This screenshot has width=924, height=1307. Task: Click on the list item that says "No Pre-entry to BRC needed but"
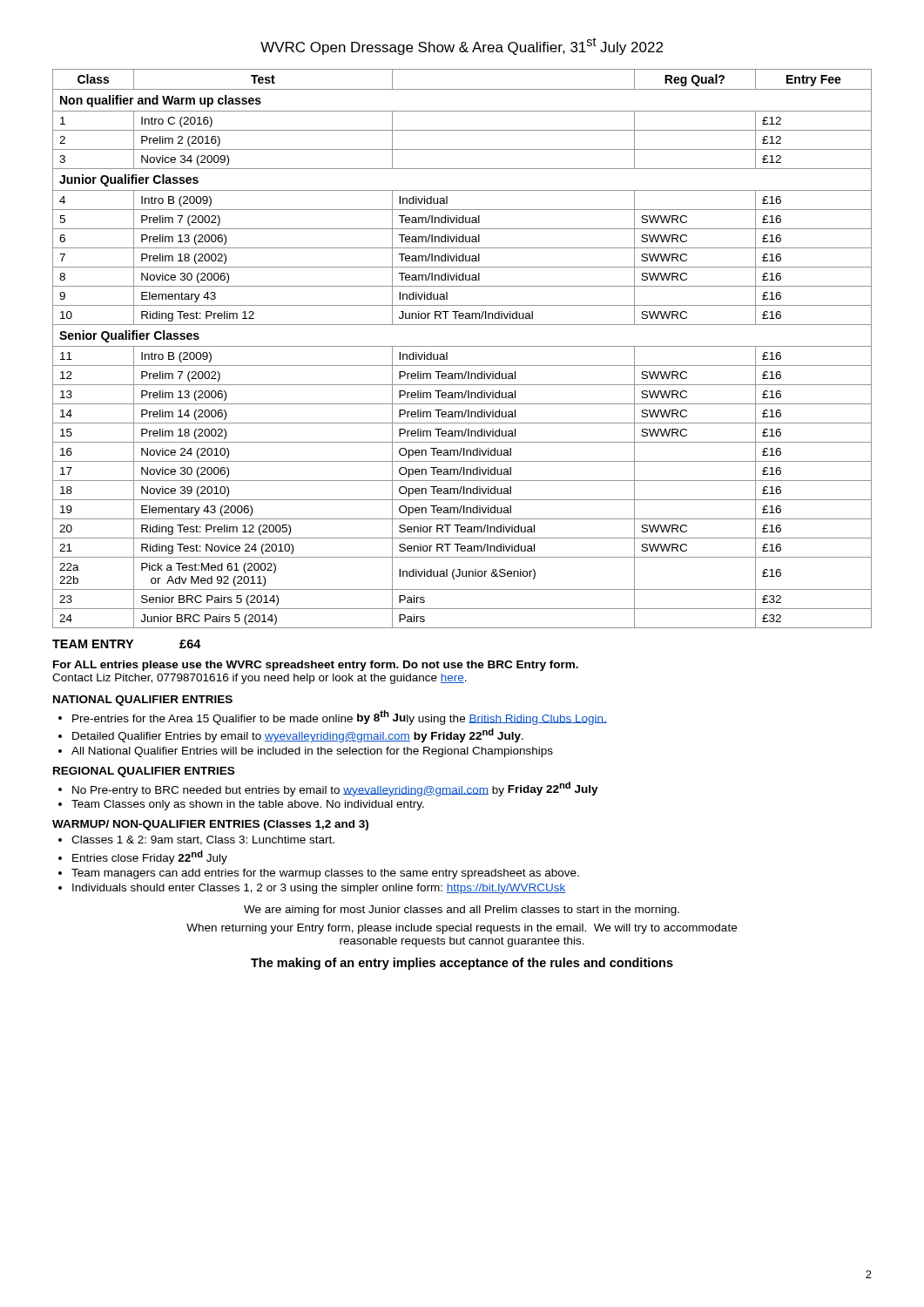335,788
